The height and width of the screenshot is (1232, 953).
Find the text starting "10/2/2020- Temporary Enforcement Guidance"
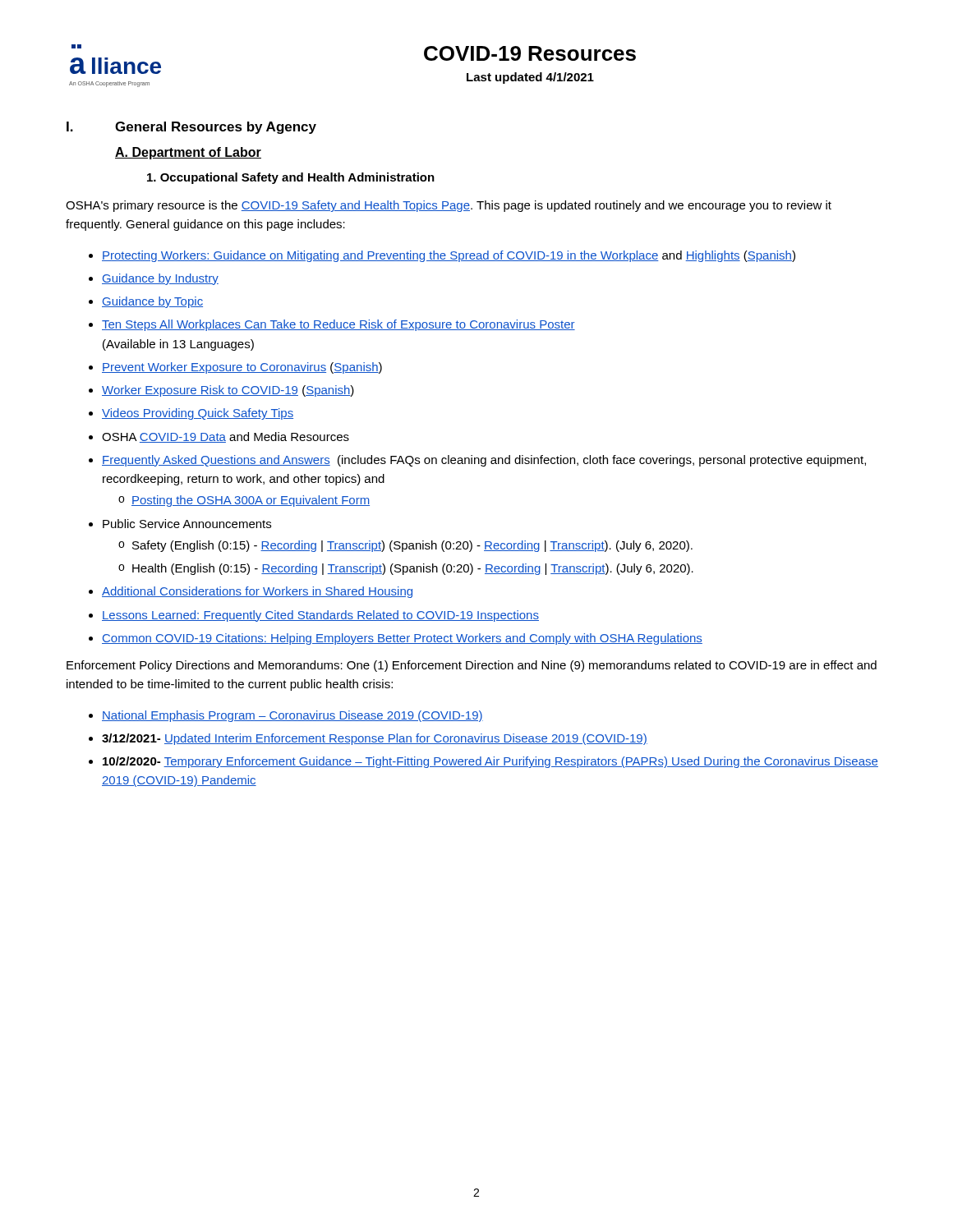[490, 770]
